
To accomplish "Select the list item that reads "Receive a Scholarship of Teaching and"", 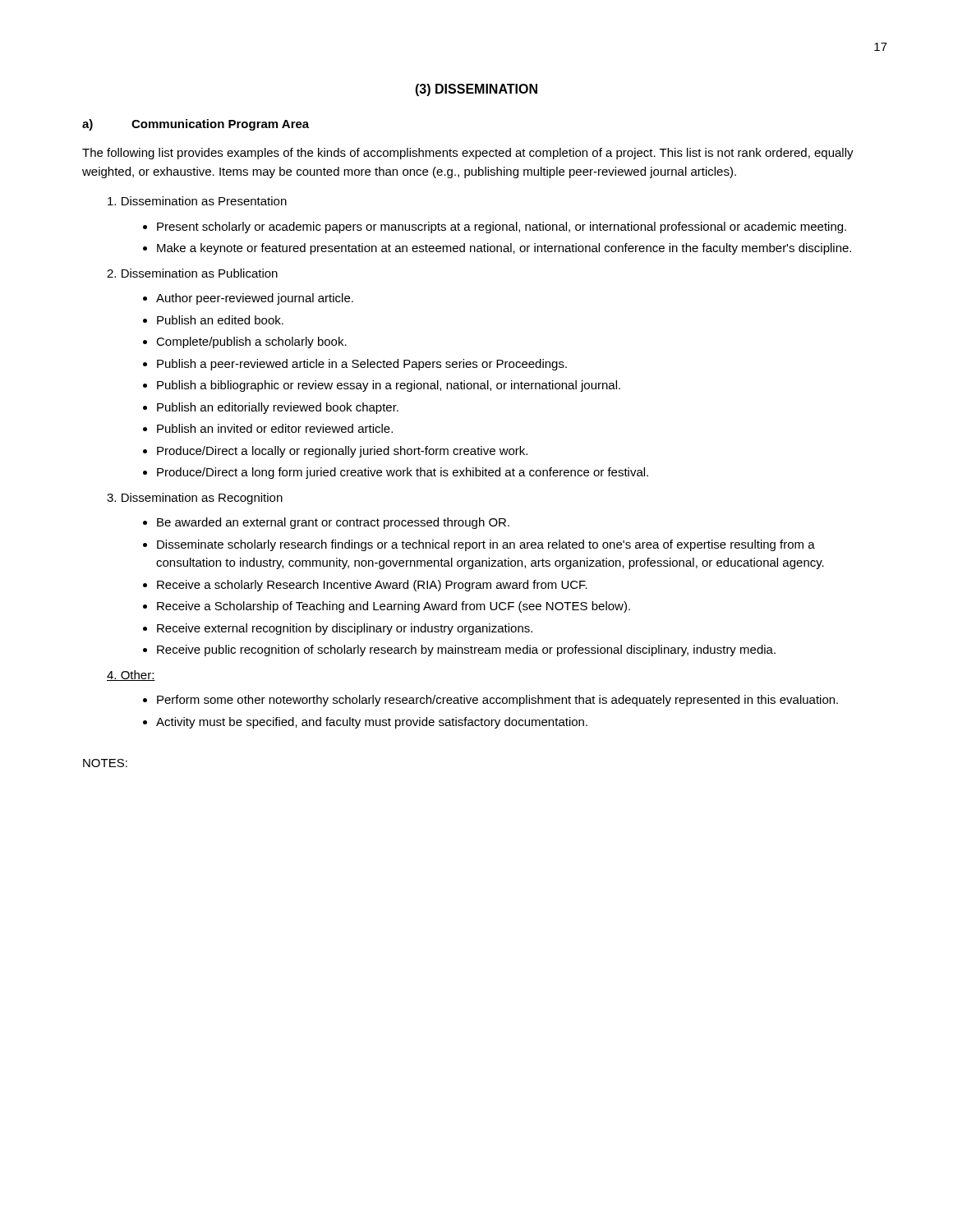I will coord(394,606).
